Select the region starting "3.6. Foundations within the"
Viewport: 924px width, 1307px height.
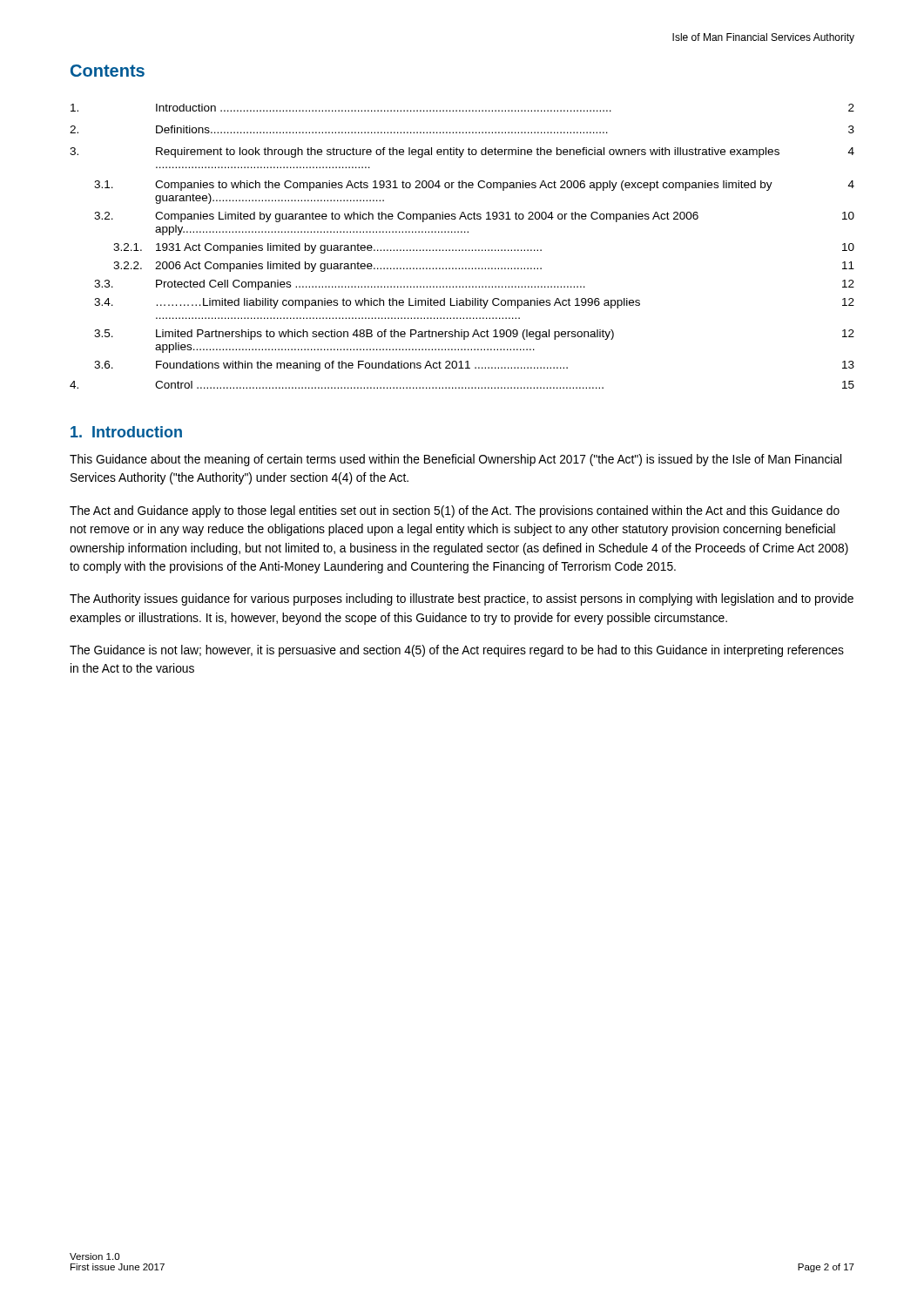(x=462, y=365)
